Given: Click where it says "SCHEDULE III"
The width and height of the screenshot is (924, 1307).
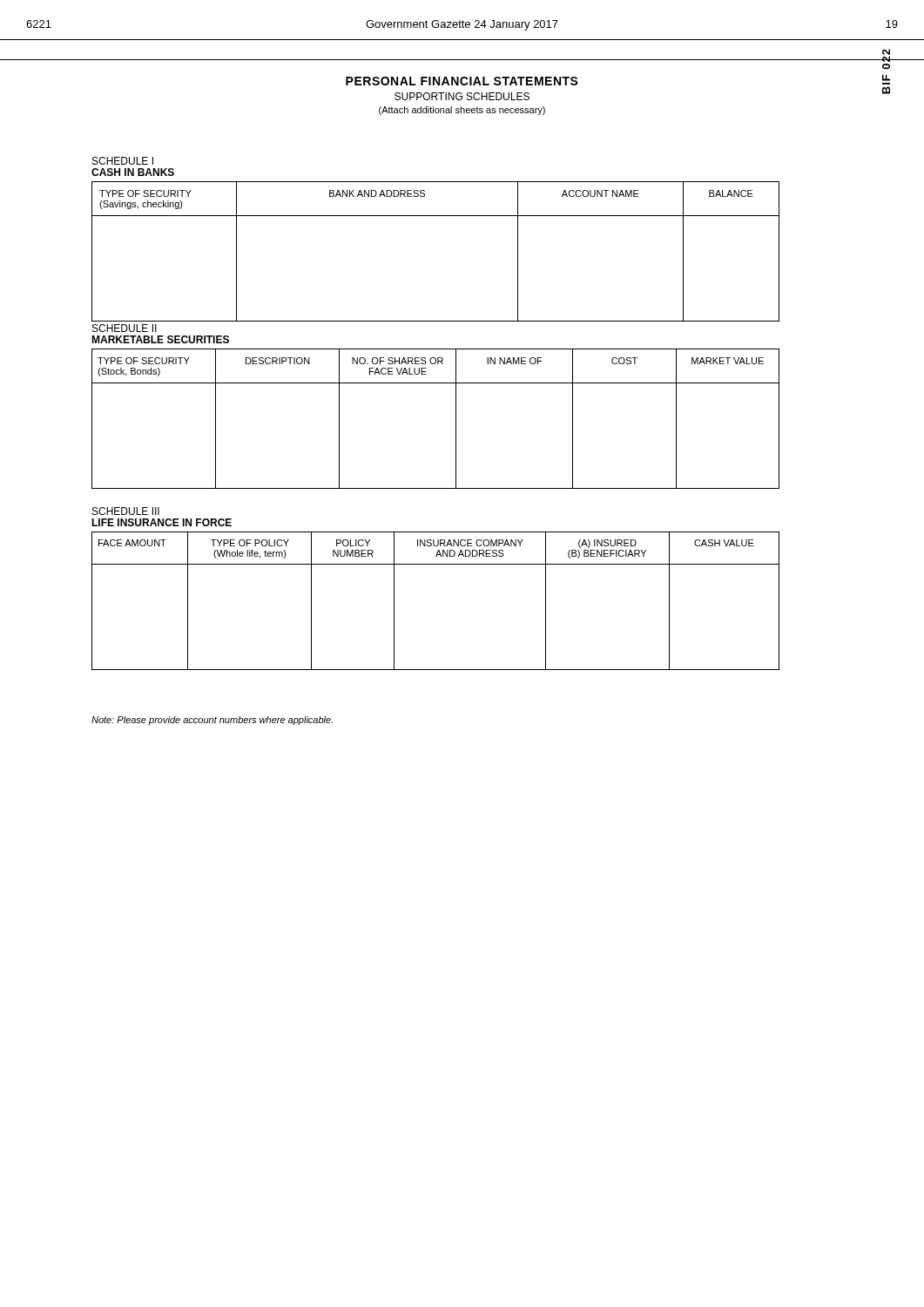Looking at the screenshot, I should (x=126, y=511).
